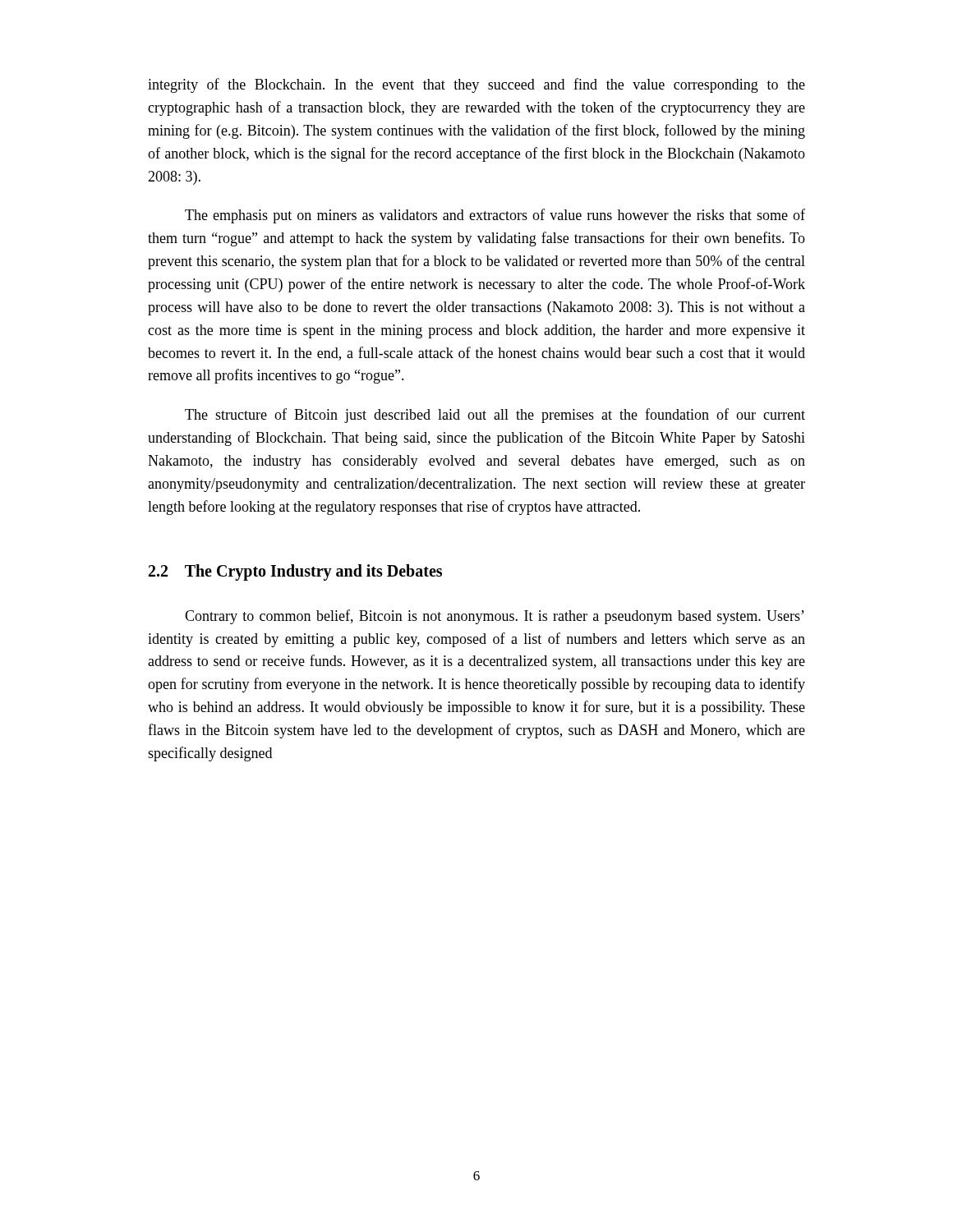953x1232 pixels.
Task: Find the block on this page that starts "integrity of the Blockchain. In"
Action: [476, 130]
